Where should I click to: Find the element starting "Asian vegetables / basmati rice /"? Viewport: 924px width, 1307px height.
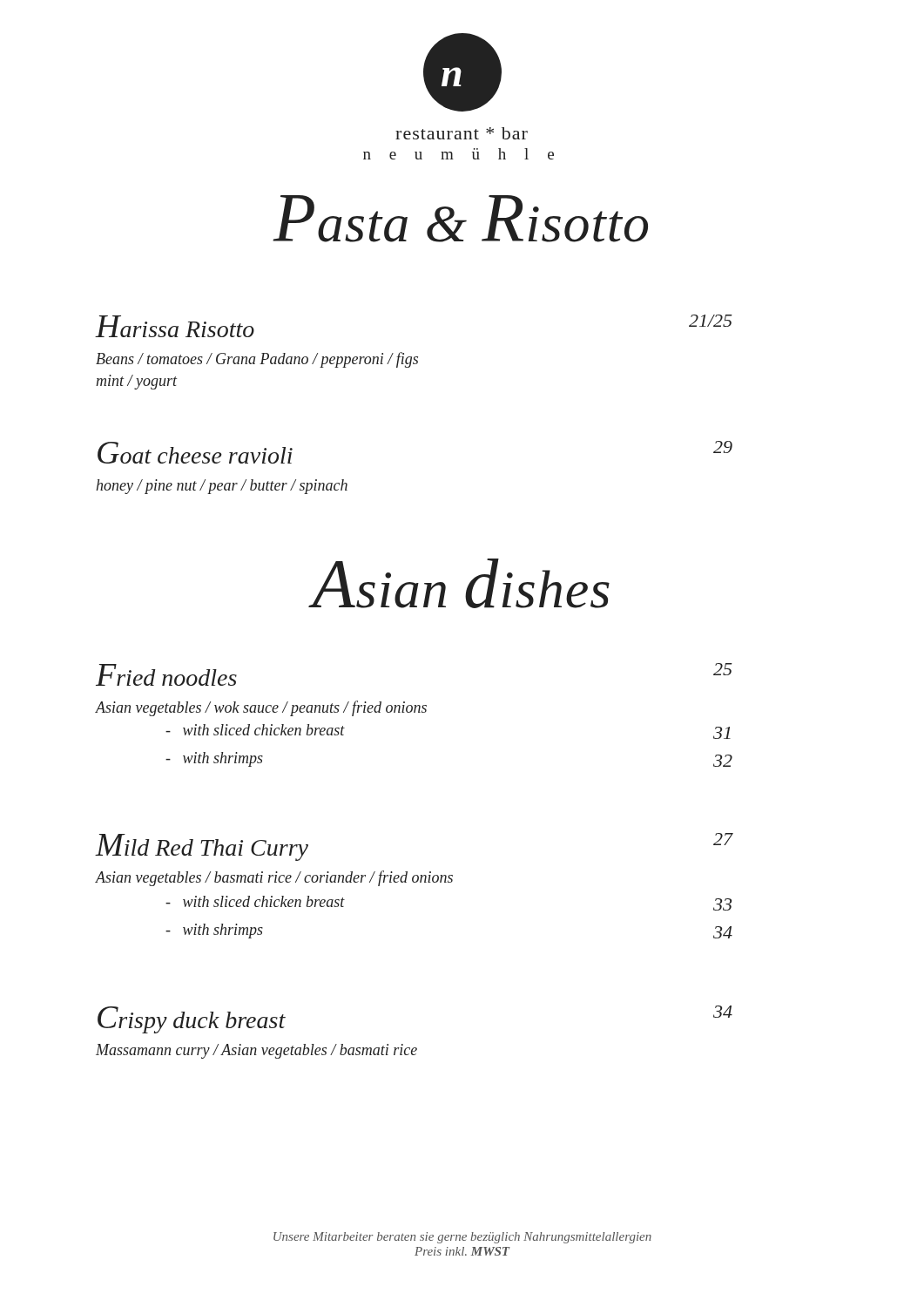[432, 878]
